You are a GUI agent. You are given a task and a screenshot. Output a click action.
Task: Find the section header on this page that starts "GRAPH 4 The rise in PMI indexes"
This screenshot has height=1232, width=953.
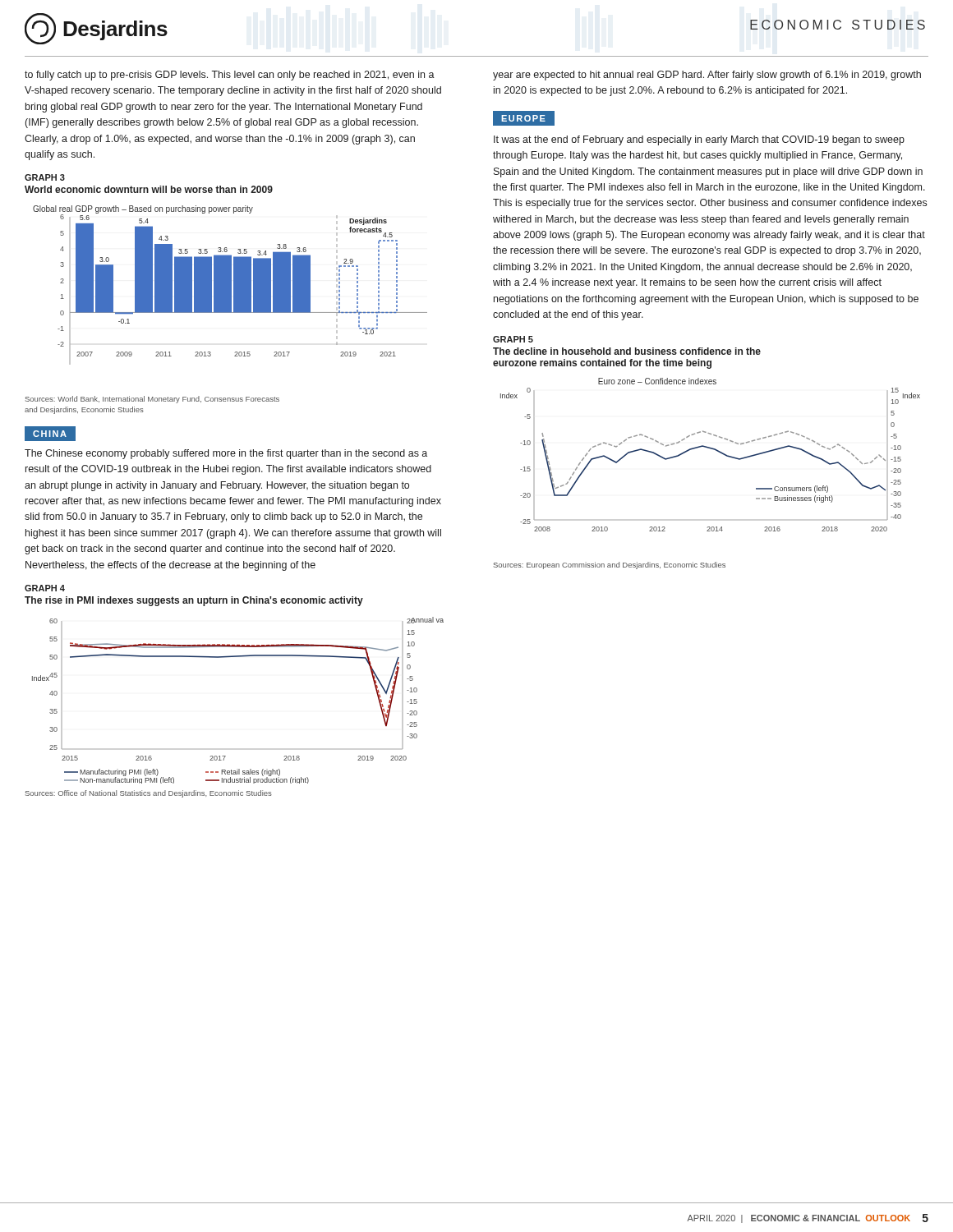[234, 595]
